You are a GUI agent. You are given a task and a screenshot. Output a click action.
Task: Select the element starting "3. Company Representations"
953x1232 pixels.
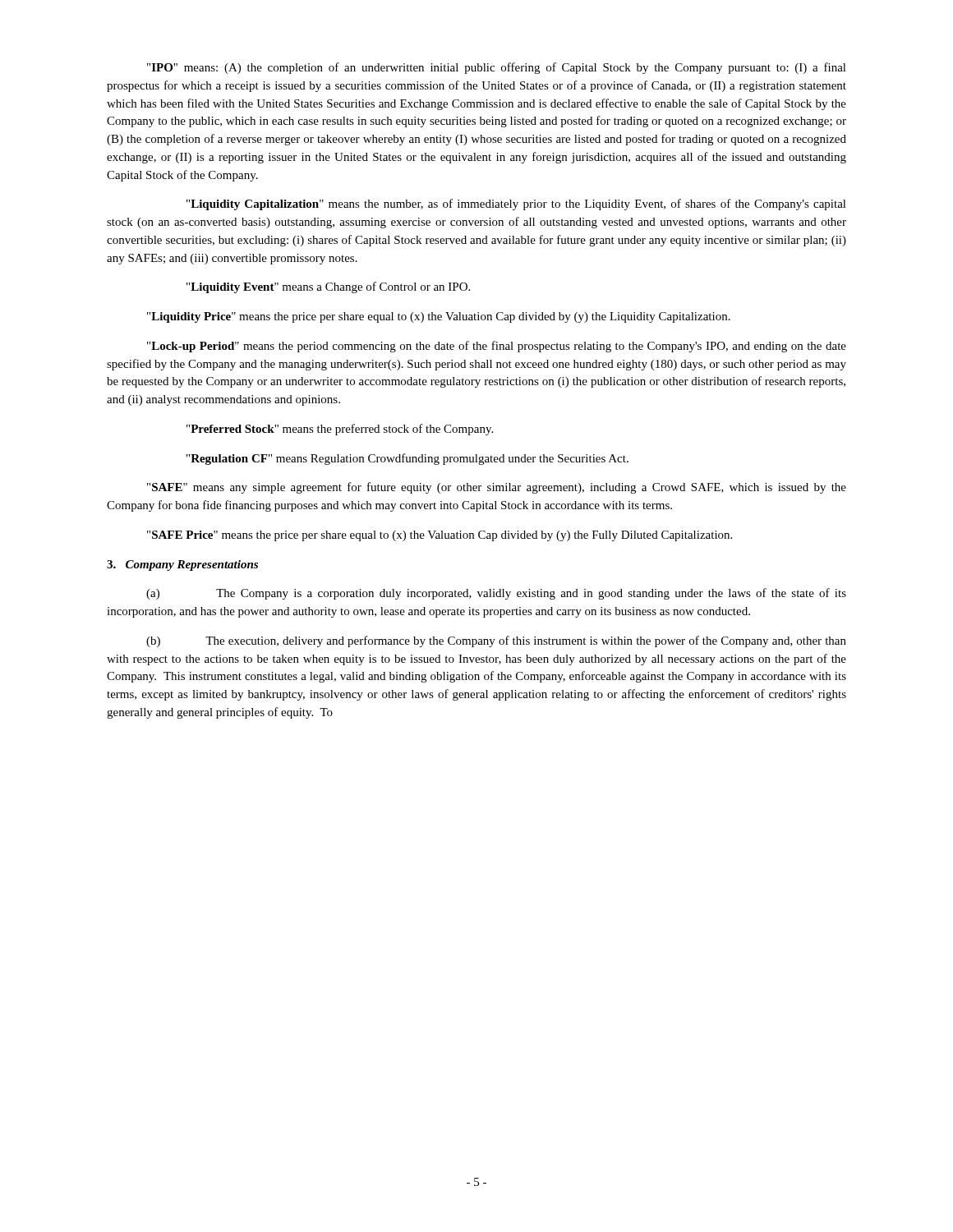coord(182,565)
